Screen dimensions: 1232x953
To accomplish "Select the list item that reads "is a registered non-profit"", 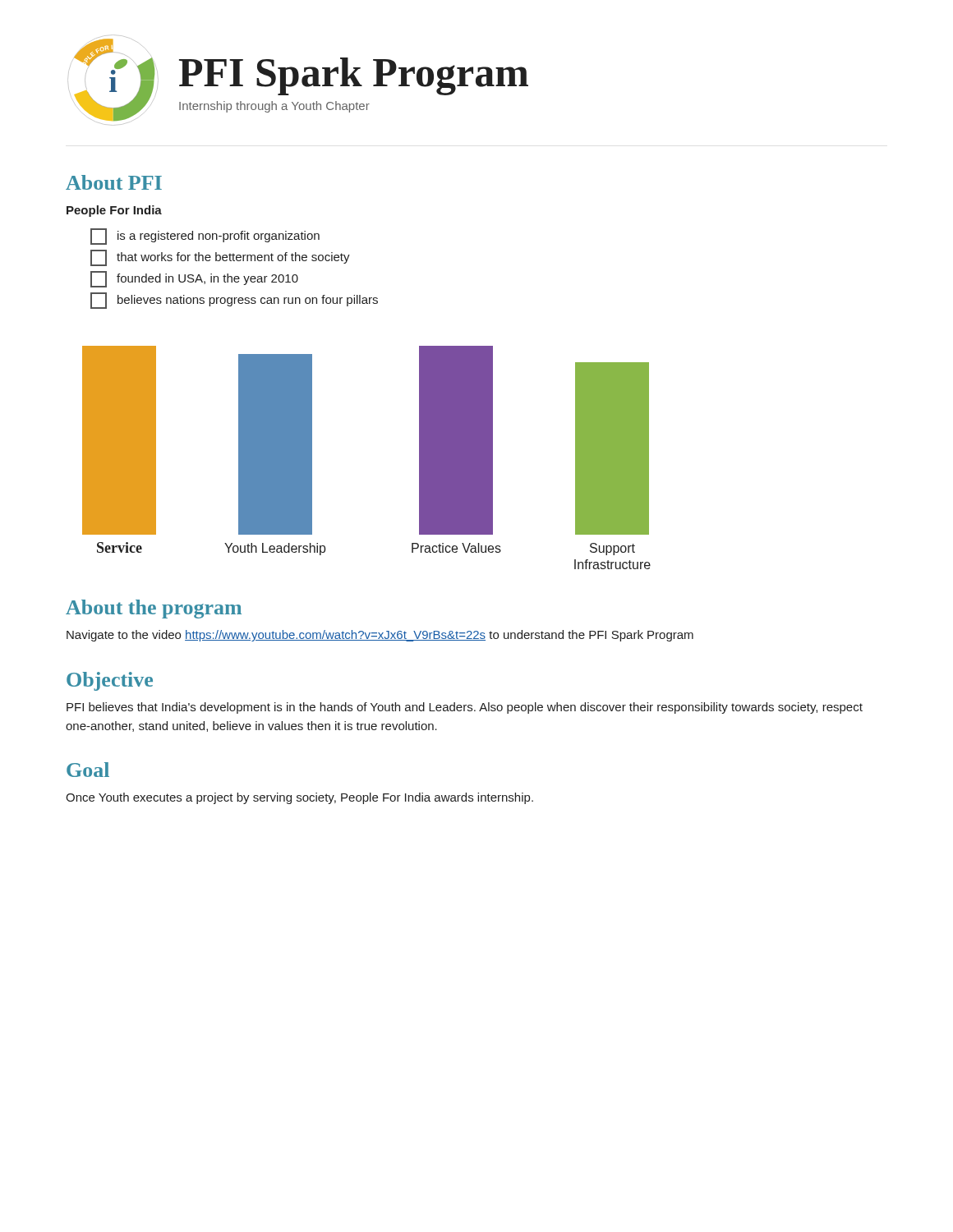I will pyautogui.click(x=205, y=236).
